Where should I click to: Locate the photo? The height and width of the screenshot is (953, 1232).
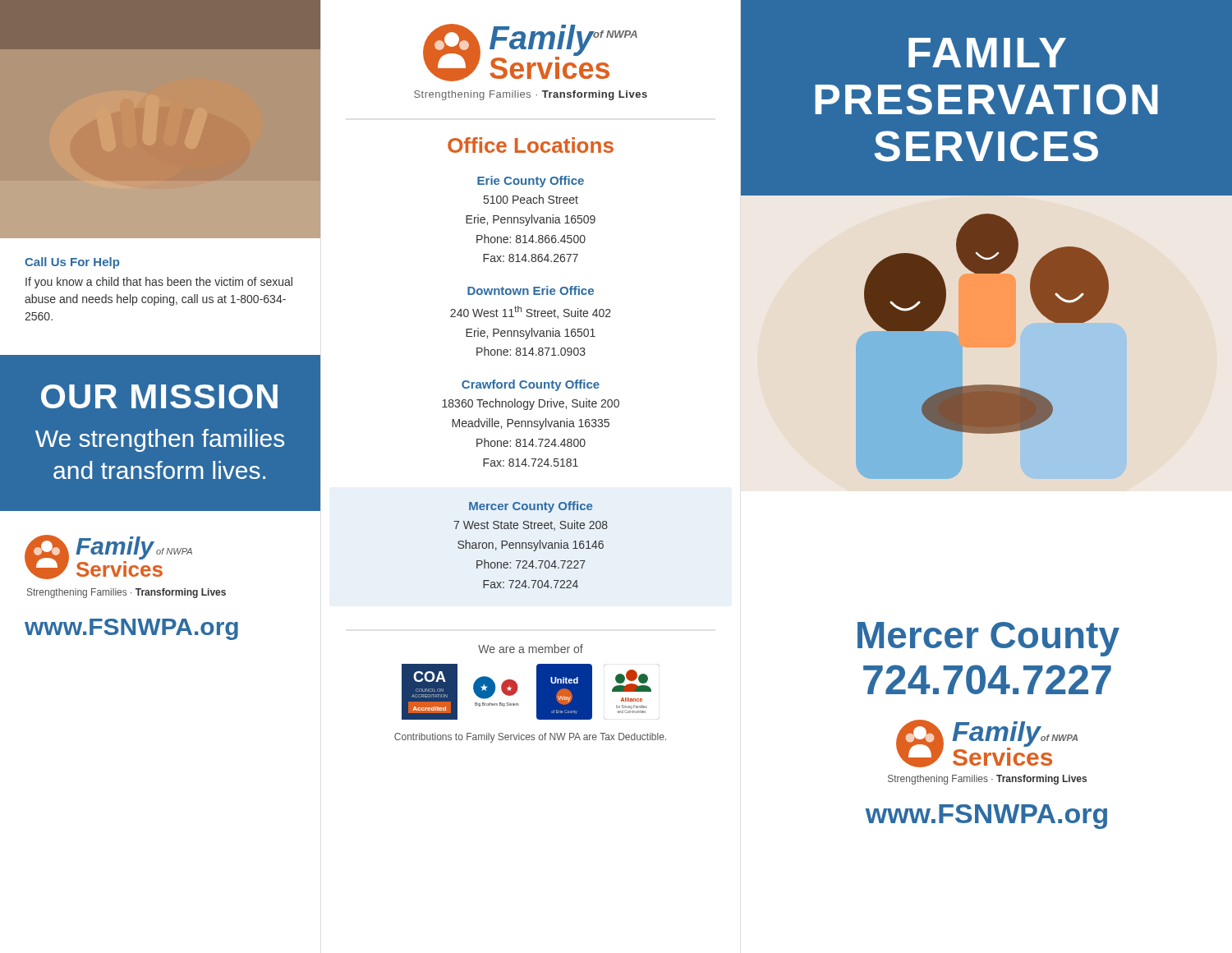coord(986,343)
